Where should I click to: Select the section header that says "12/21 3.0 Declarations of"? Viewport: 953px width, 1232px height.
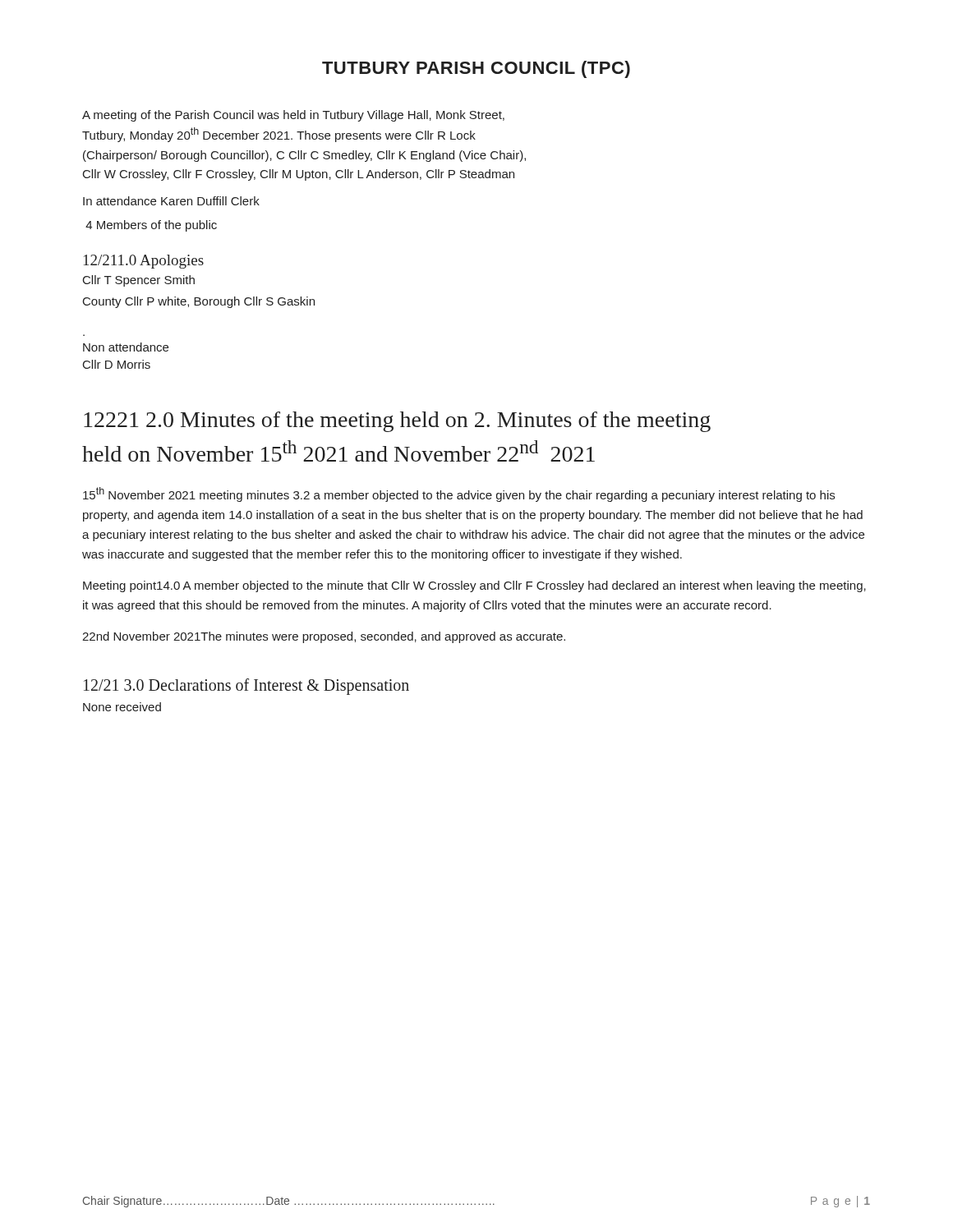click(x=246, y=685)
